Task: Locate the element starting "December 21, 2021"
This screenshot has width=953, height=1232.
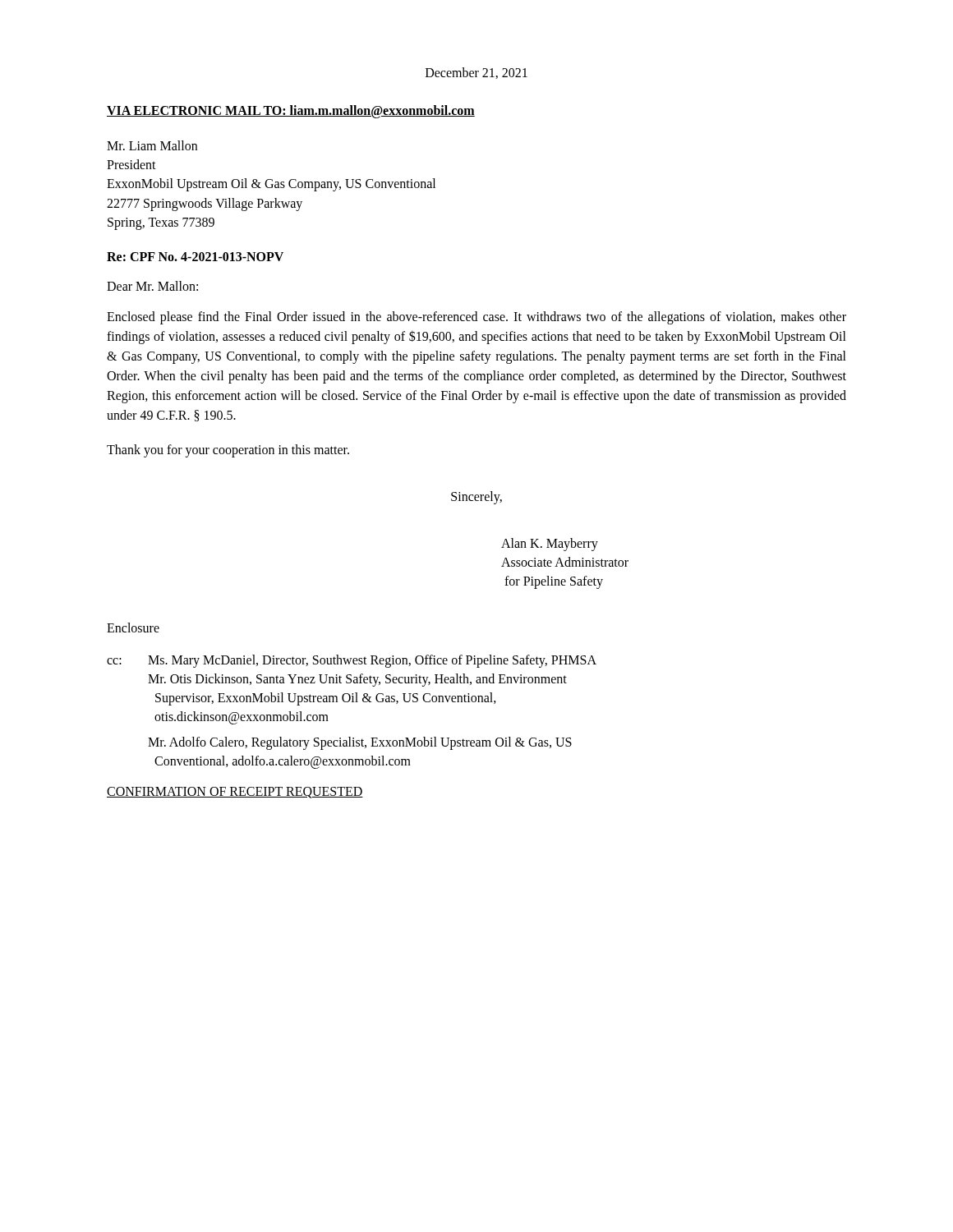Action: [476, 73]
